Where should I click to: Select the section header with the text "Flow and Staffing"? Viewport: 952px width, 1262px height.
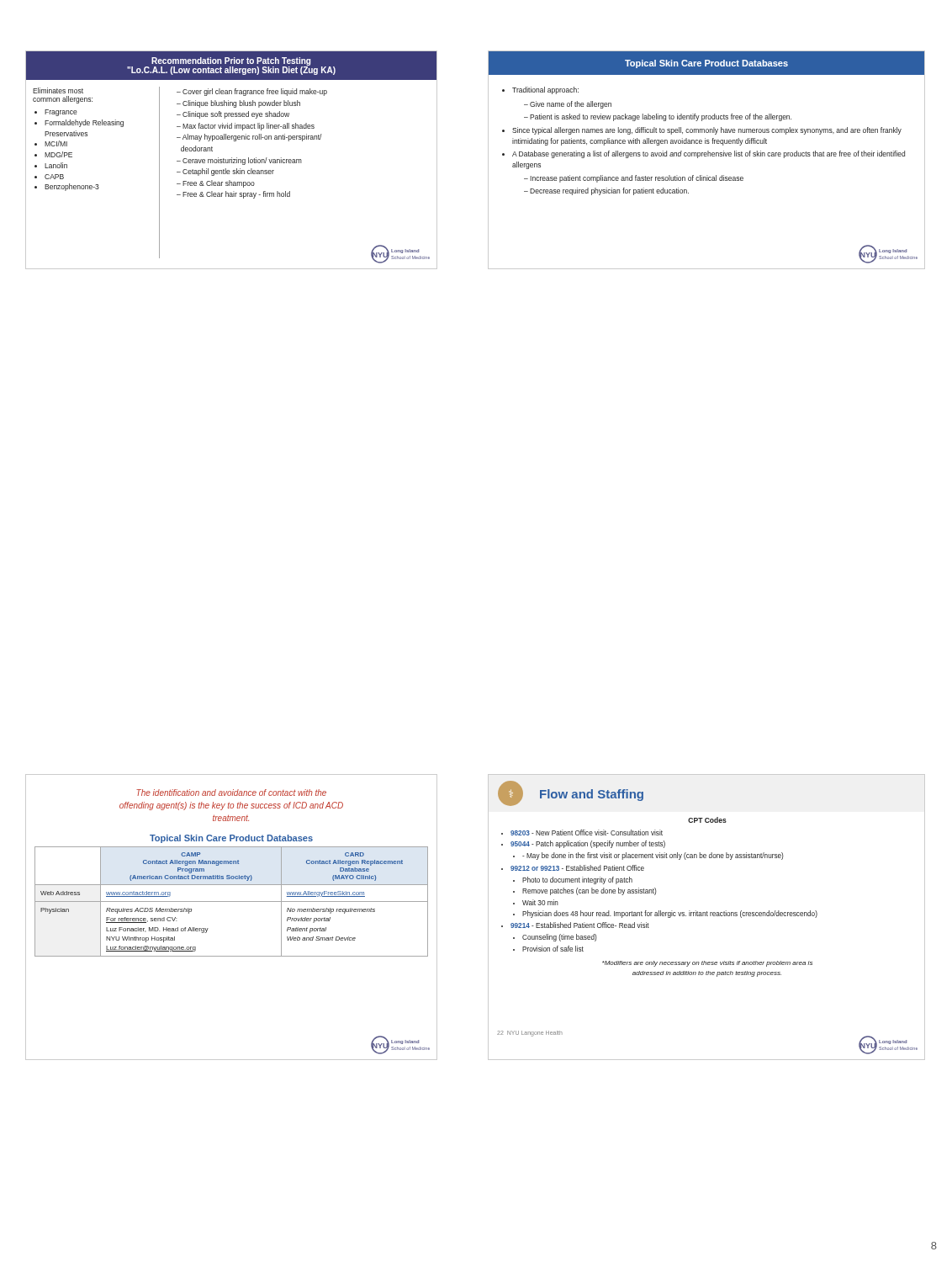[592, 793]
